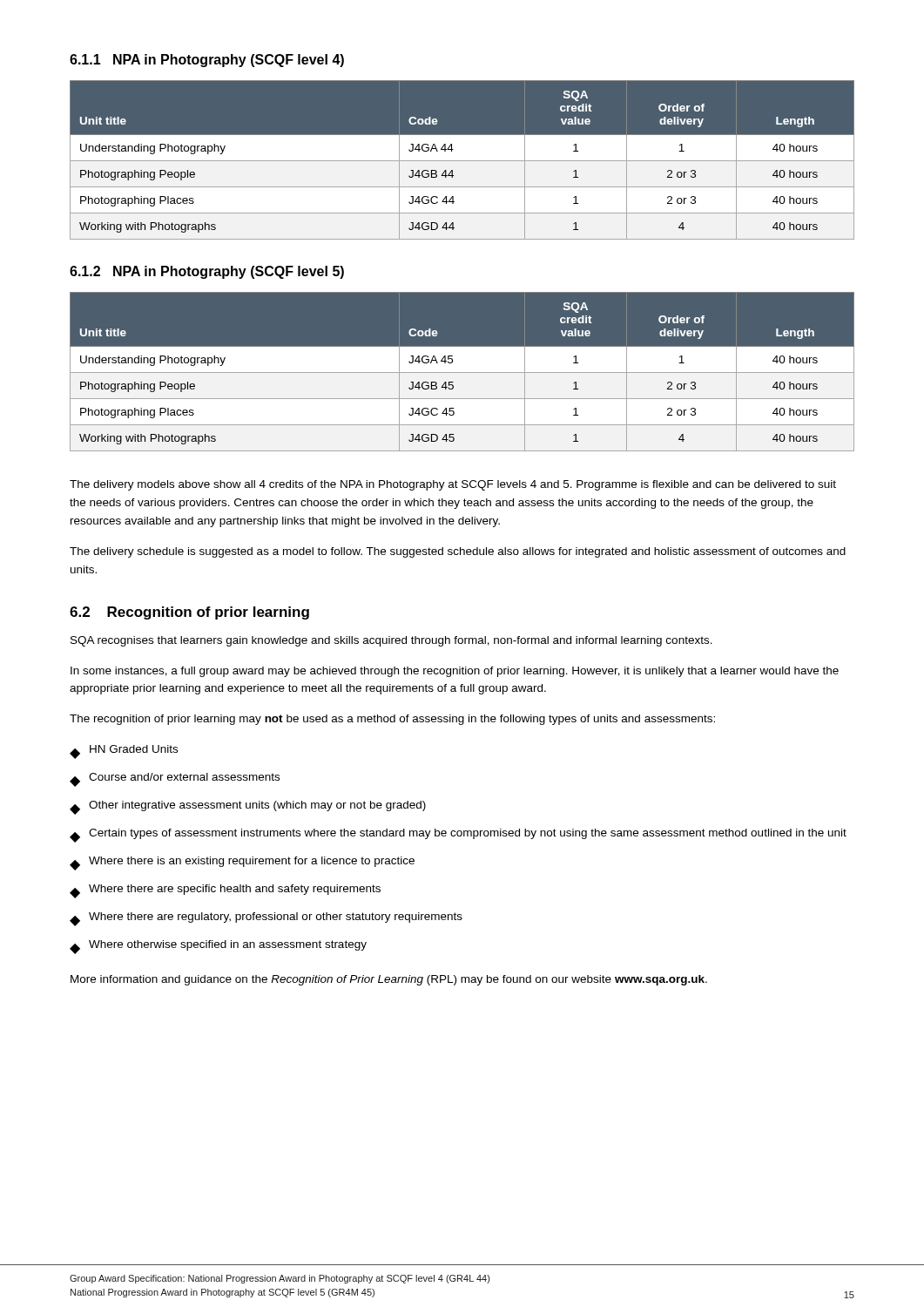The height and width of the screenshot is (1307, 924).
Task: Find the block on this page that starts "The delivery schedule is suggested as"
Action: click(x=458, y=560)
